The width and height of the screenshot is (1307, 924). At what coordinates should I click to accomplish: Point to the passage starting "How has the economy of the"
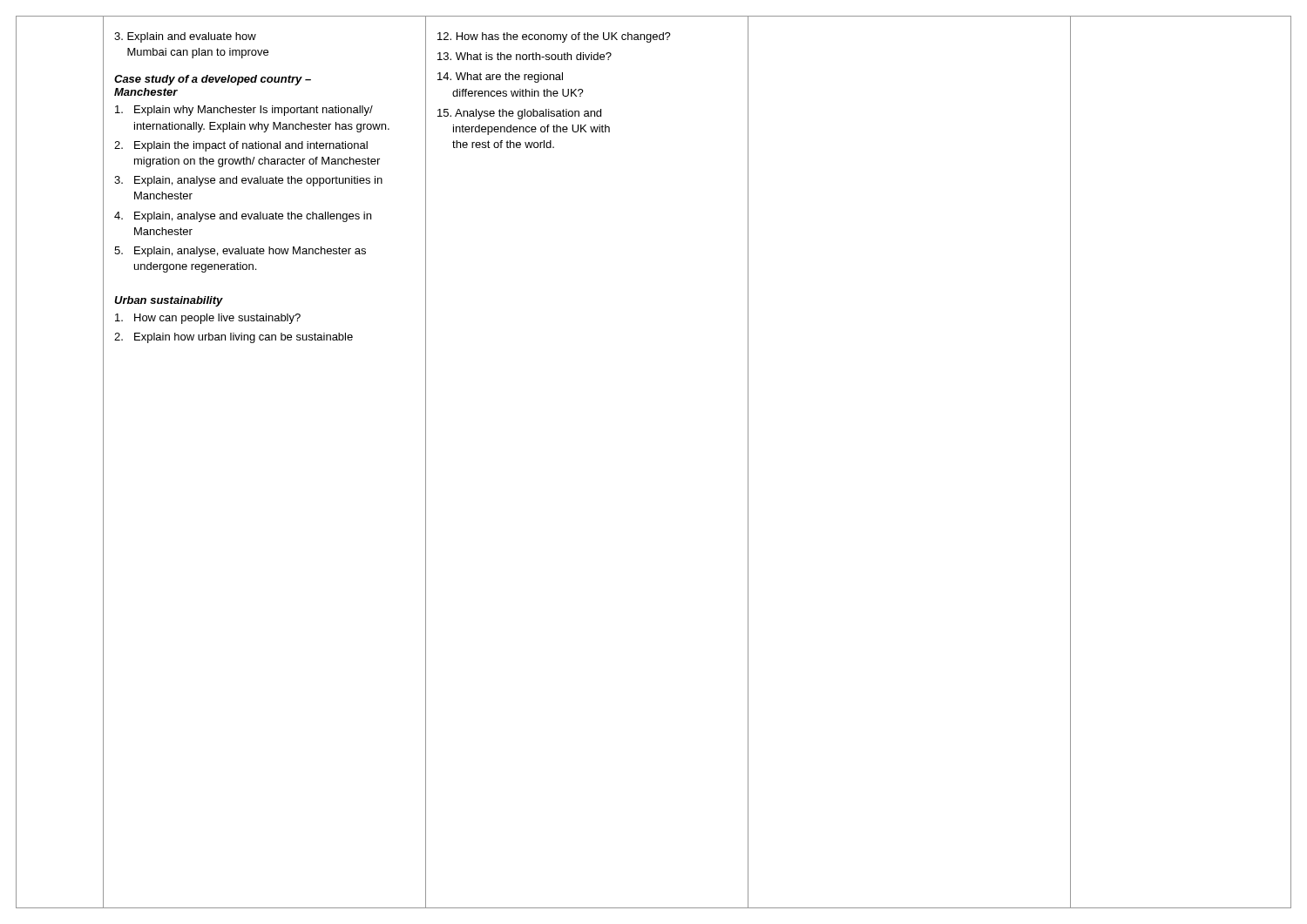[x=554, y=36]
